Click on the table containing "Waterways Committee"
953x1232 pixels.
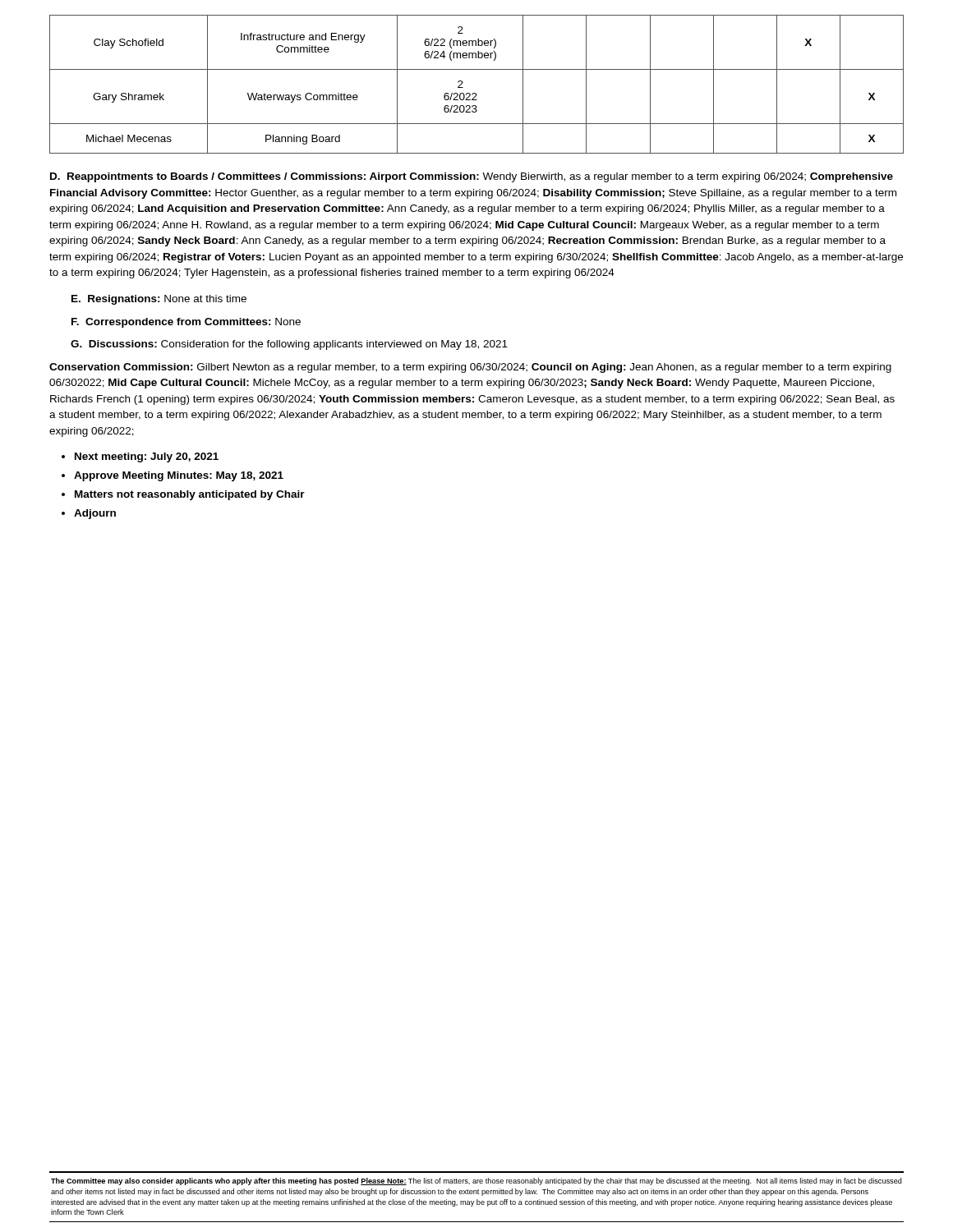coord(476,84)
